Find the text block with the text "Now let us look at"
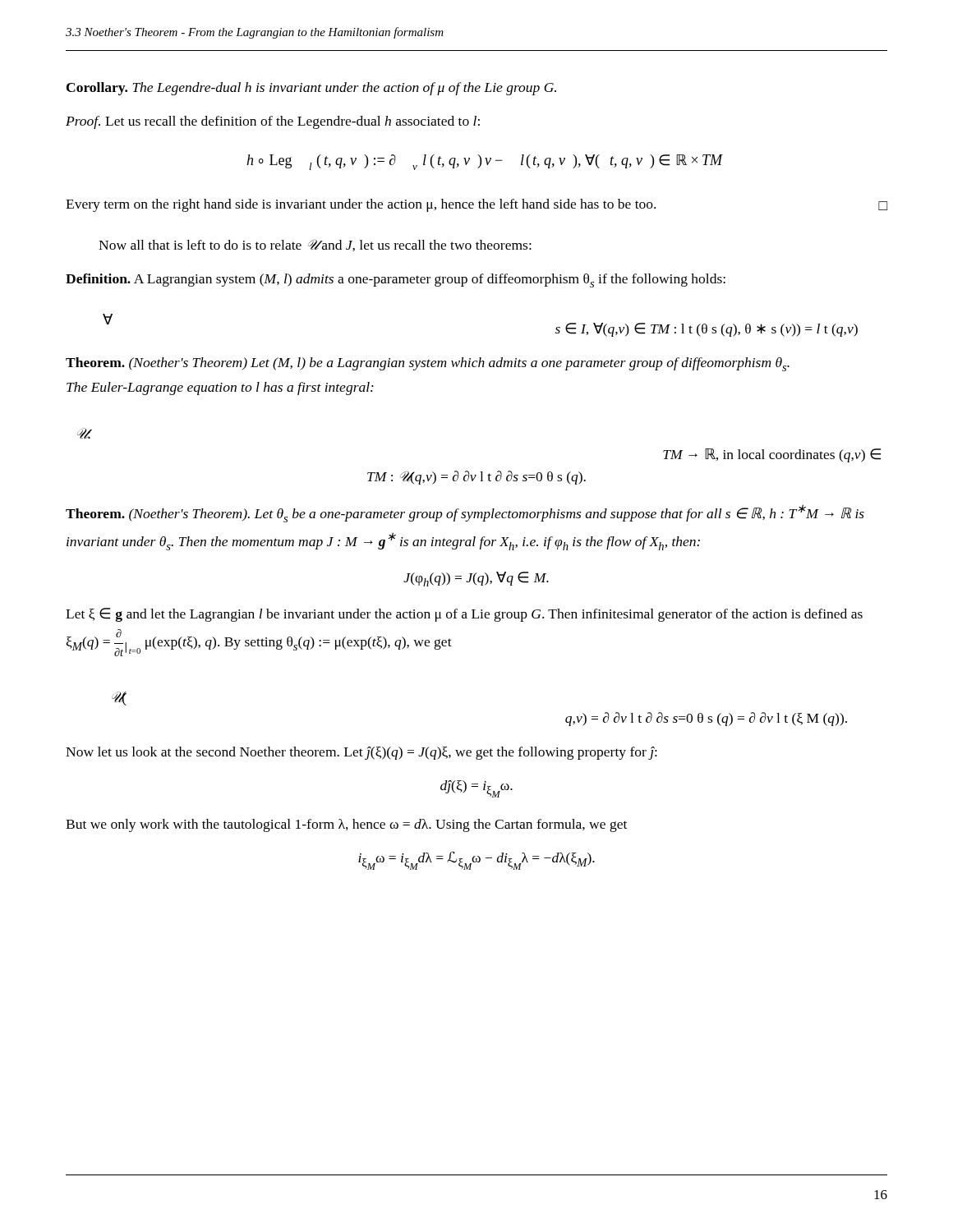This screenshot has width=953, height=1232. tap(362, 751)
